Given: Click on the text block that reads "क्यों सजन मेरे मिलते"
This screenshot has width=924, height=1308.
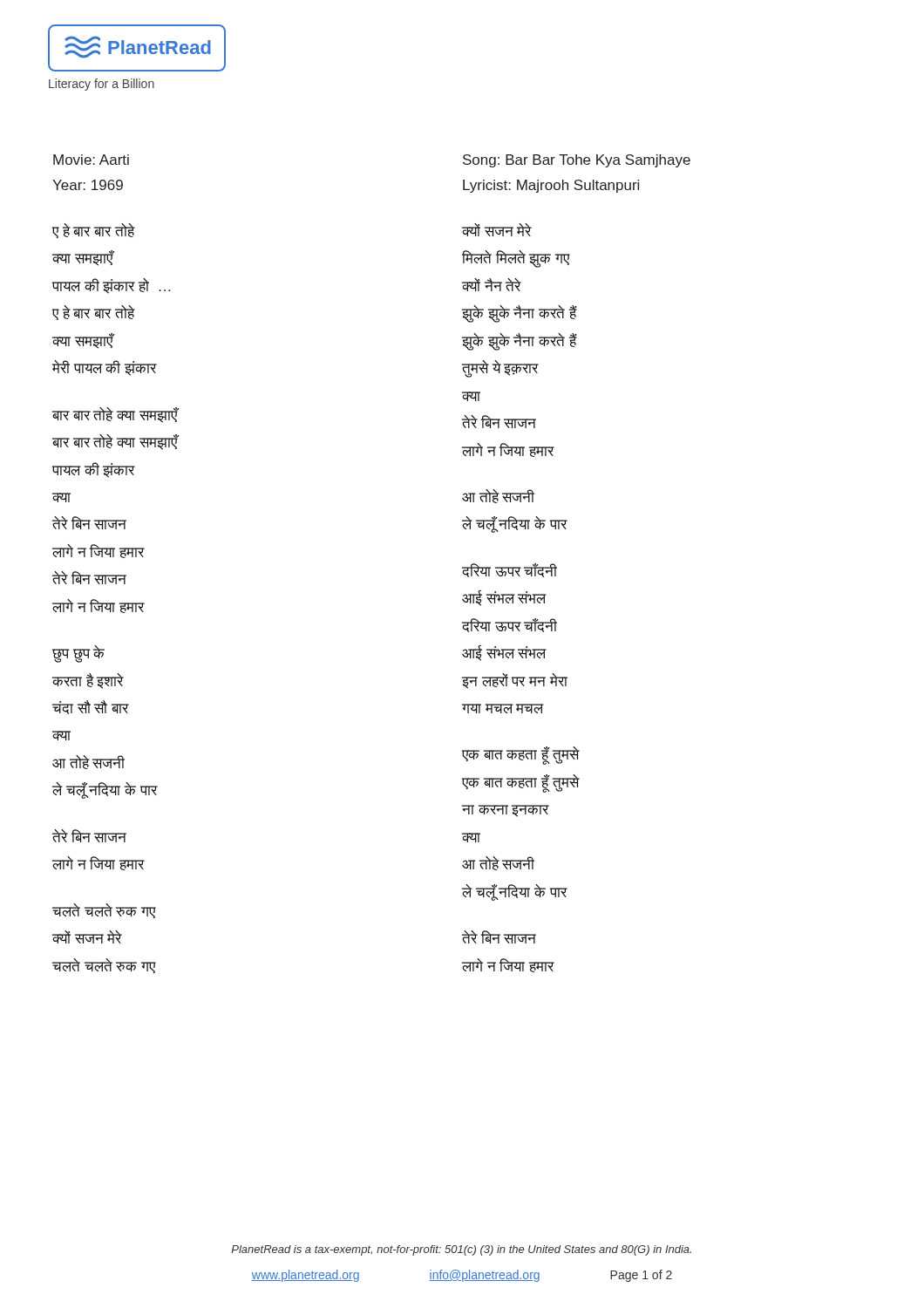Looking at the screenshot, I should click(519, 341).
